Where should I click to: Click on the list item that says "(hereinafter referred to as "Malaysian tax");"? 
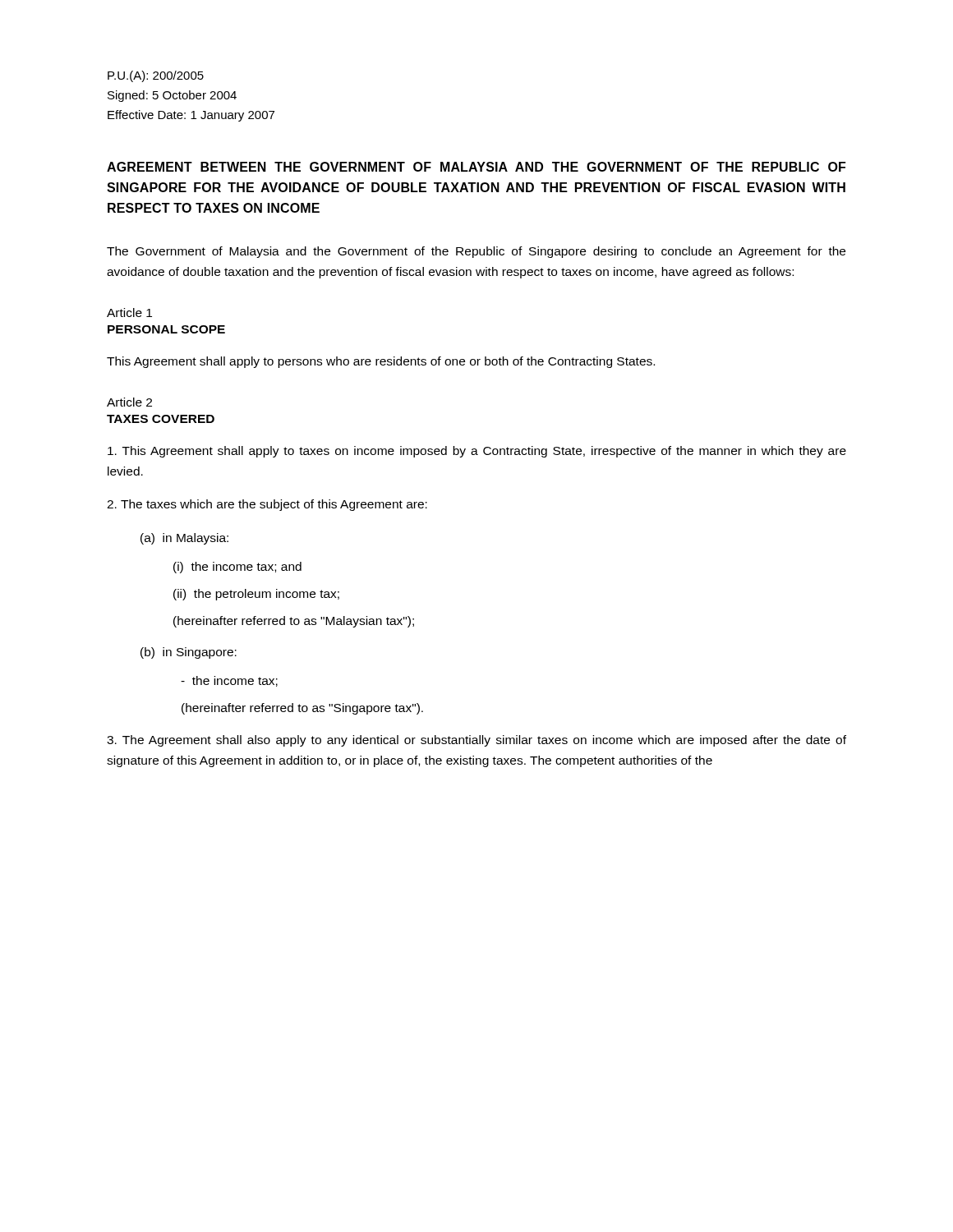[x=294, y=620]
